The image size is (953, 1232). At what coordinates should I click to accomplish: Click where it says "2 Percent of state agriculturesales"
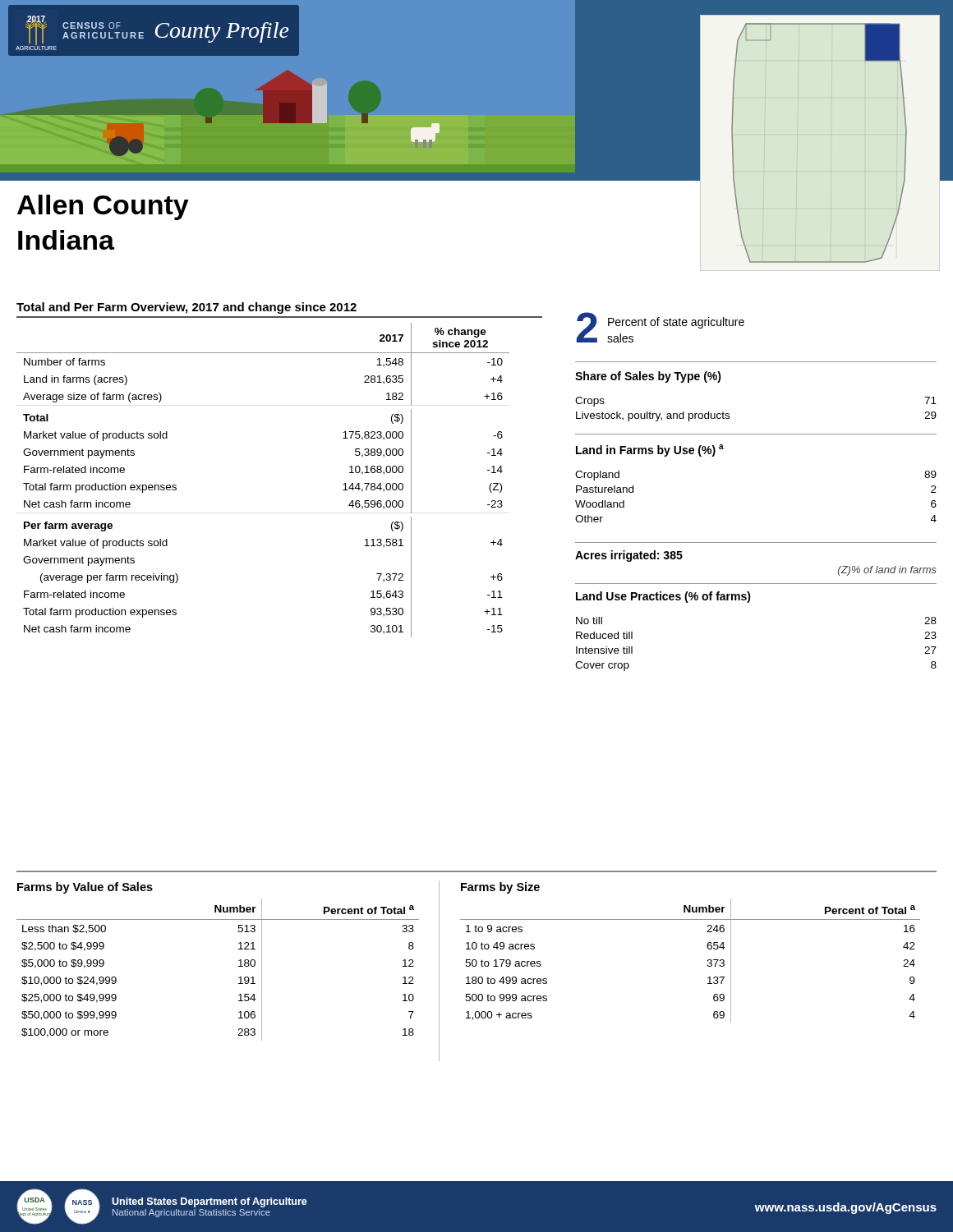pyautogui.click(x=660, y=328)
